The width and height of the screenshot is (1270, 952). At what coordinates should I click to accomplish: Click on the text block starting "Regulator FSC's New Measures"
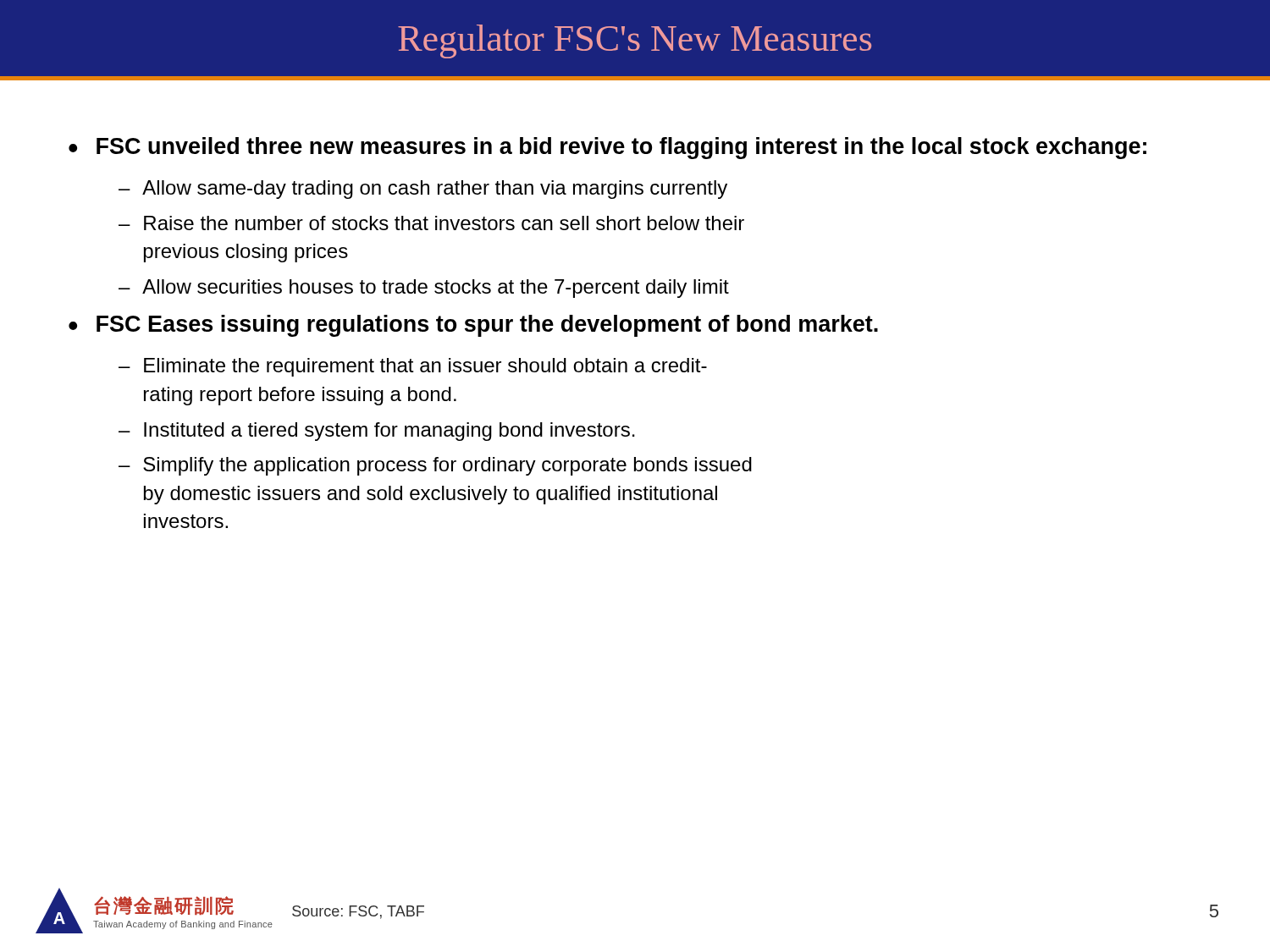pyautogui.click(x=635, y=38)
